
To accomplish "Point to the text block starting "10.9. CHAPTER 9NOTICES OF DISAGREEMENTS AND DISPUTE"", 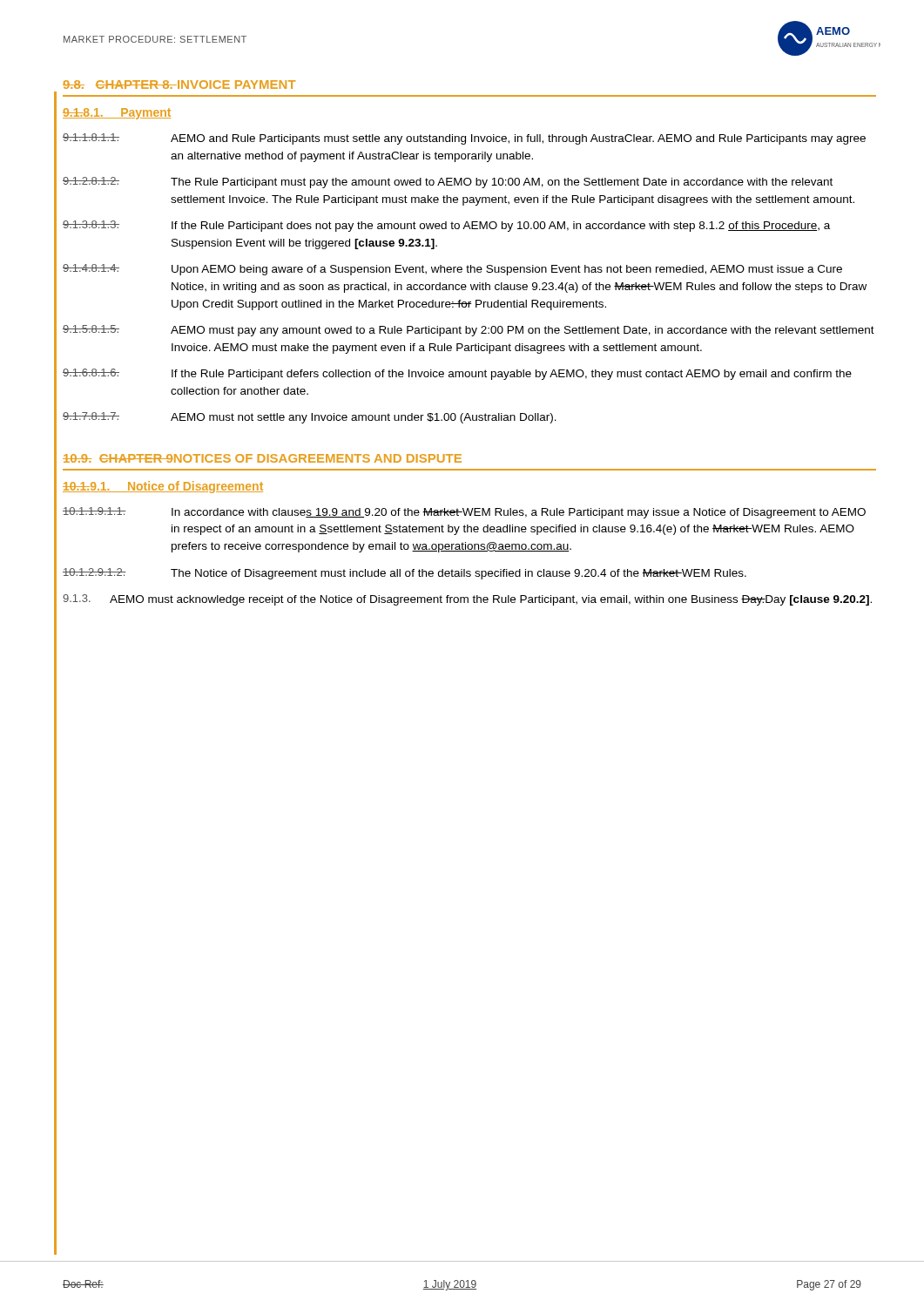I will point(469,460).
